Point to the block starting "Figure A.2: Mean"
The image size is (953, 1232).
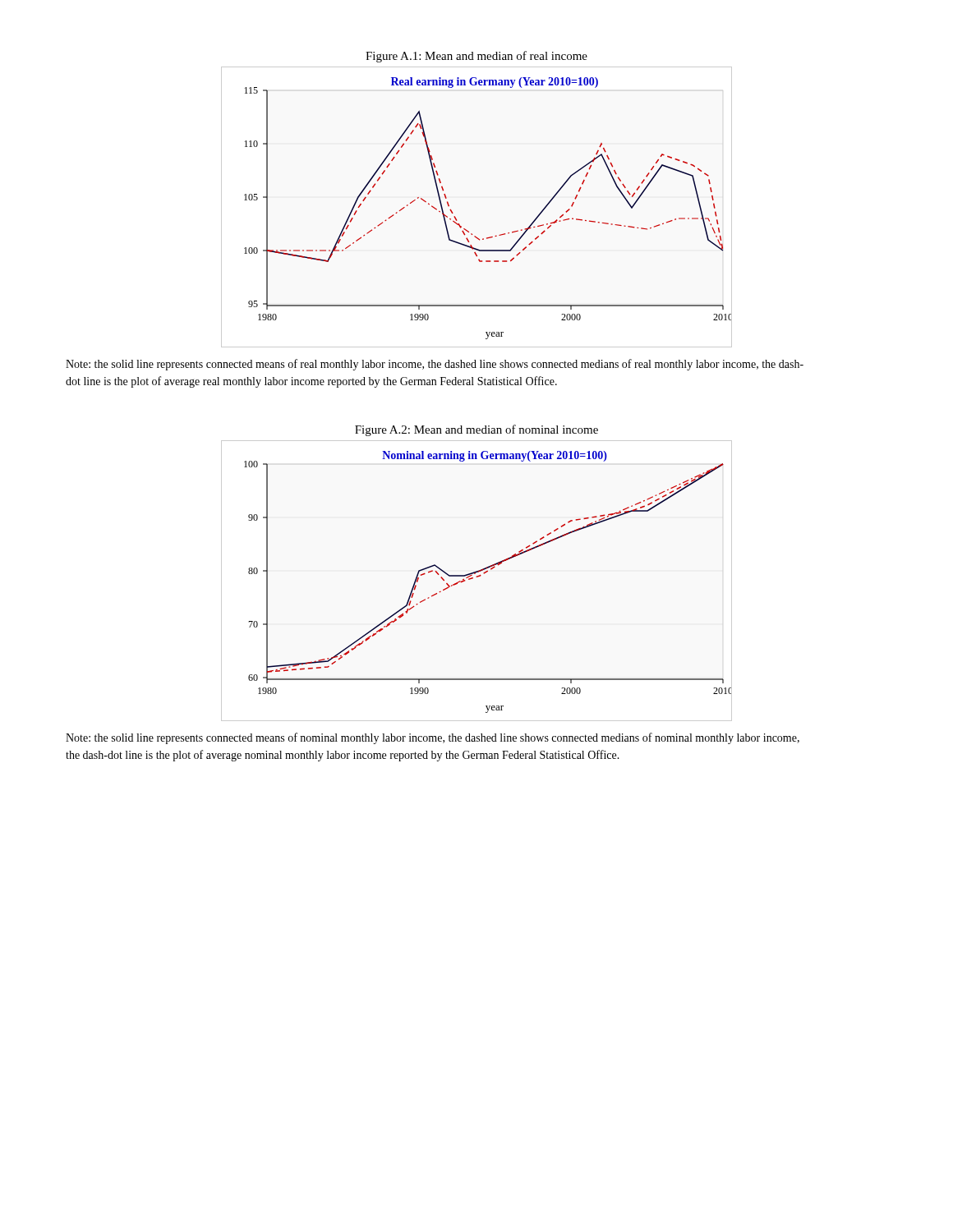[x=476, y=430]
